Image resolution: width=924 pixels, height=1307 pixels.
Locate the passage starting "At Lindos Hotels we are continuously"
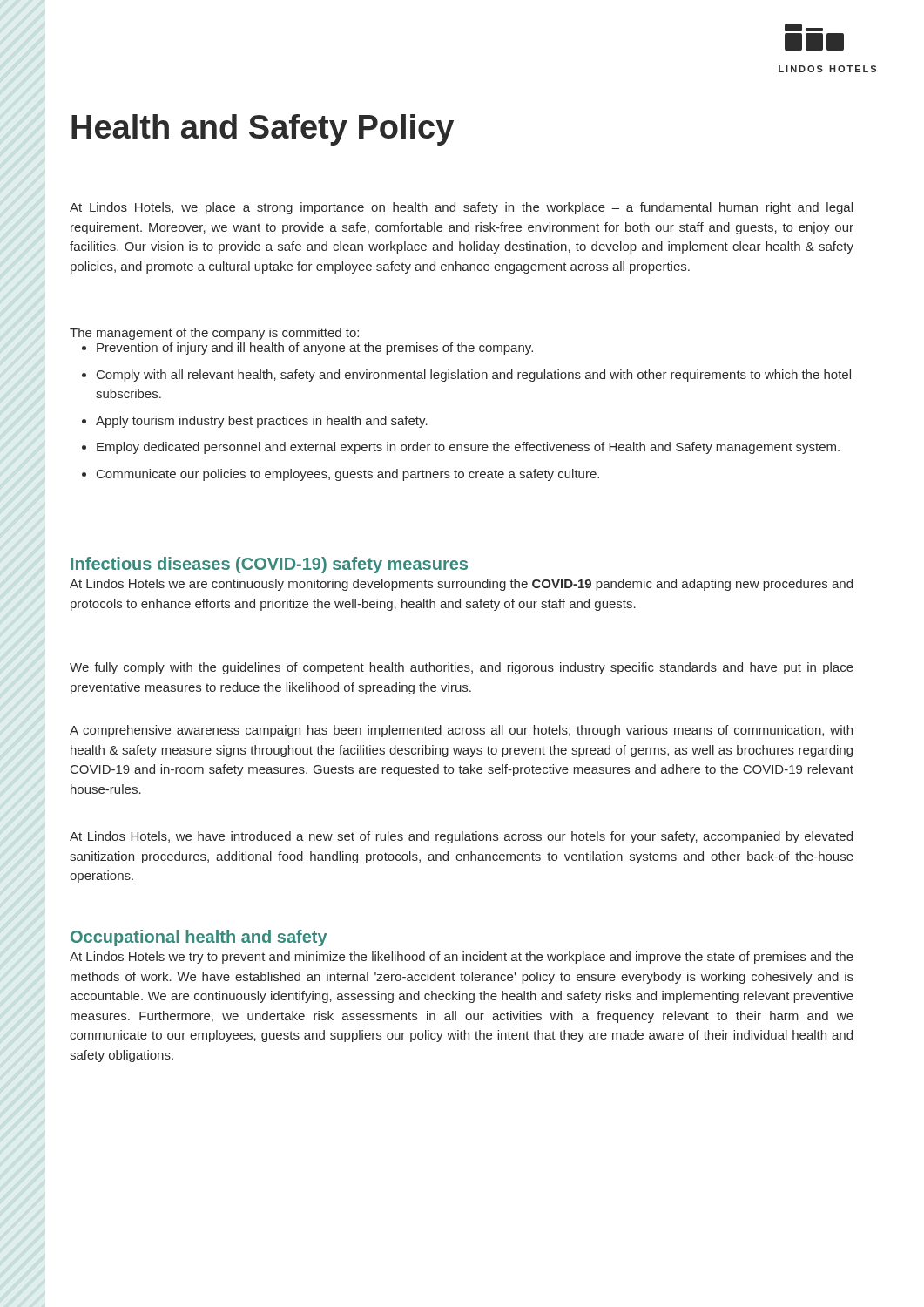coord(462,594)
